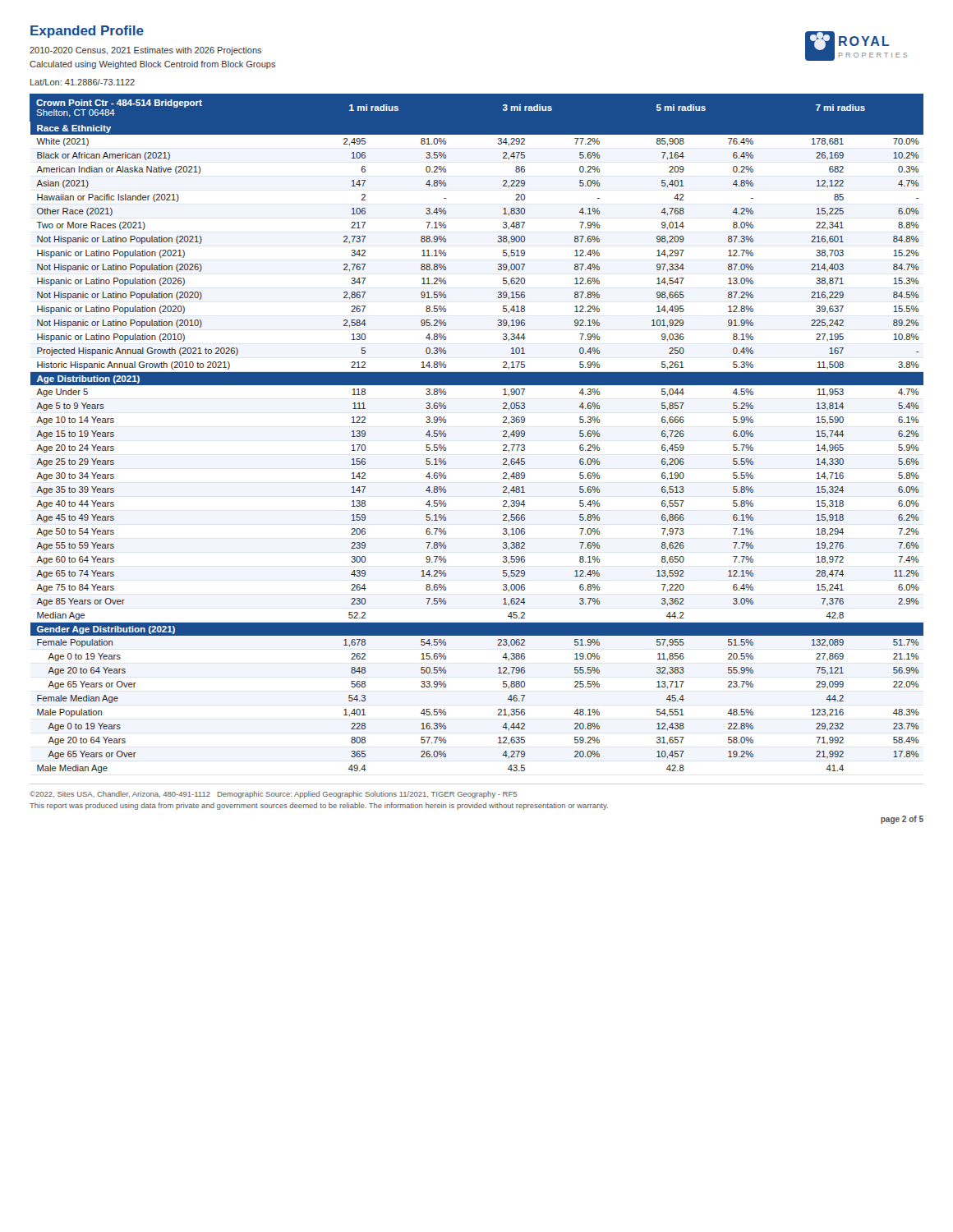Screen dimensions: 1232x953
Task: Locate the text block containing "2010-2020 Census, 2021 Estimates with 2026 Projections Calculated"
Action: [x=153, y=57]
